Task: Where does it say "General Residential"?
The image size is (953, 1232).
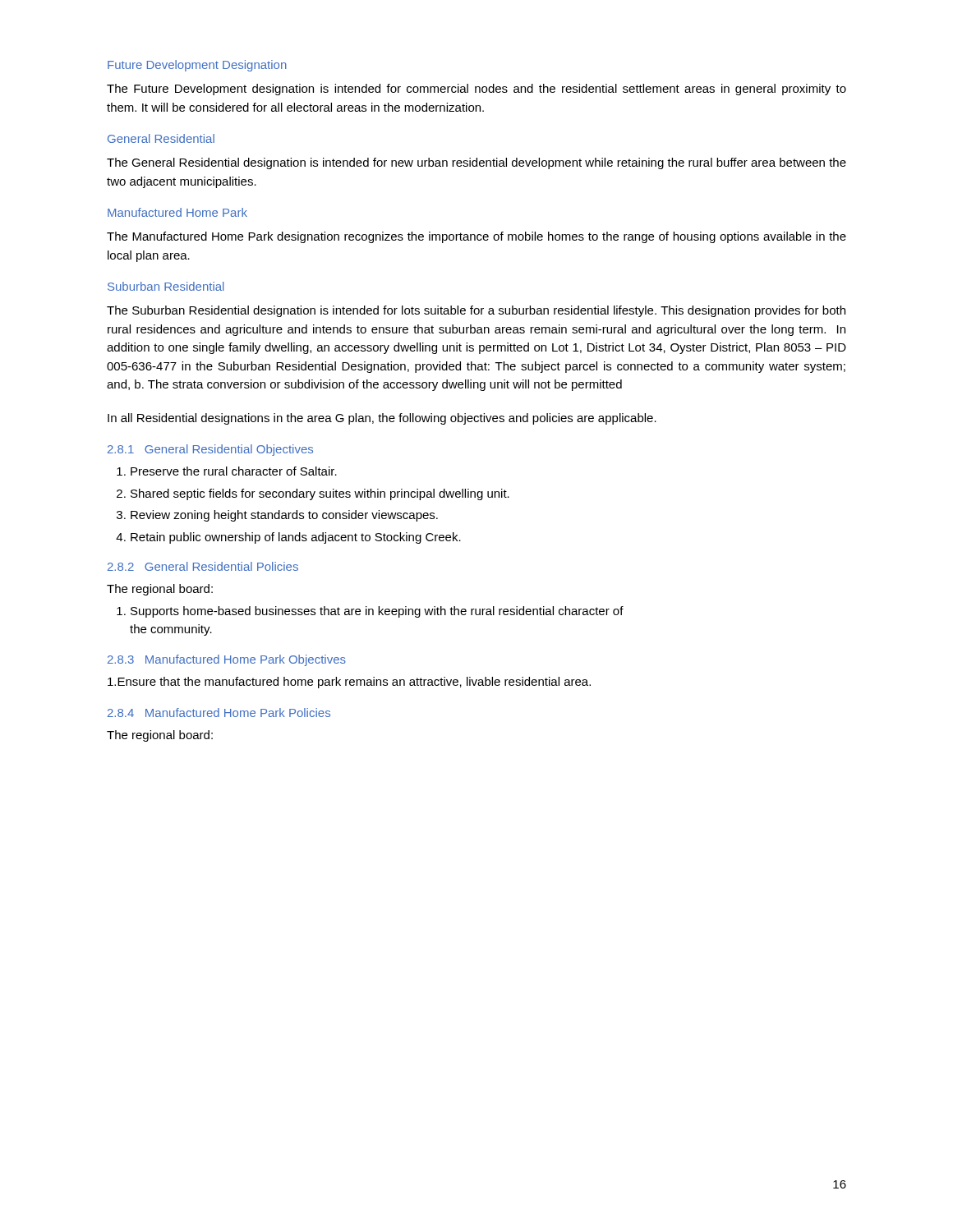Action: point(161,138)
